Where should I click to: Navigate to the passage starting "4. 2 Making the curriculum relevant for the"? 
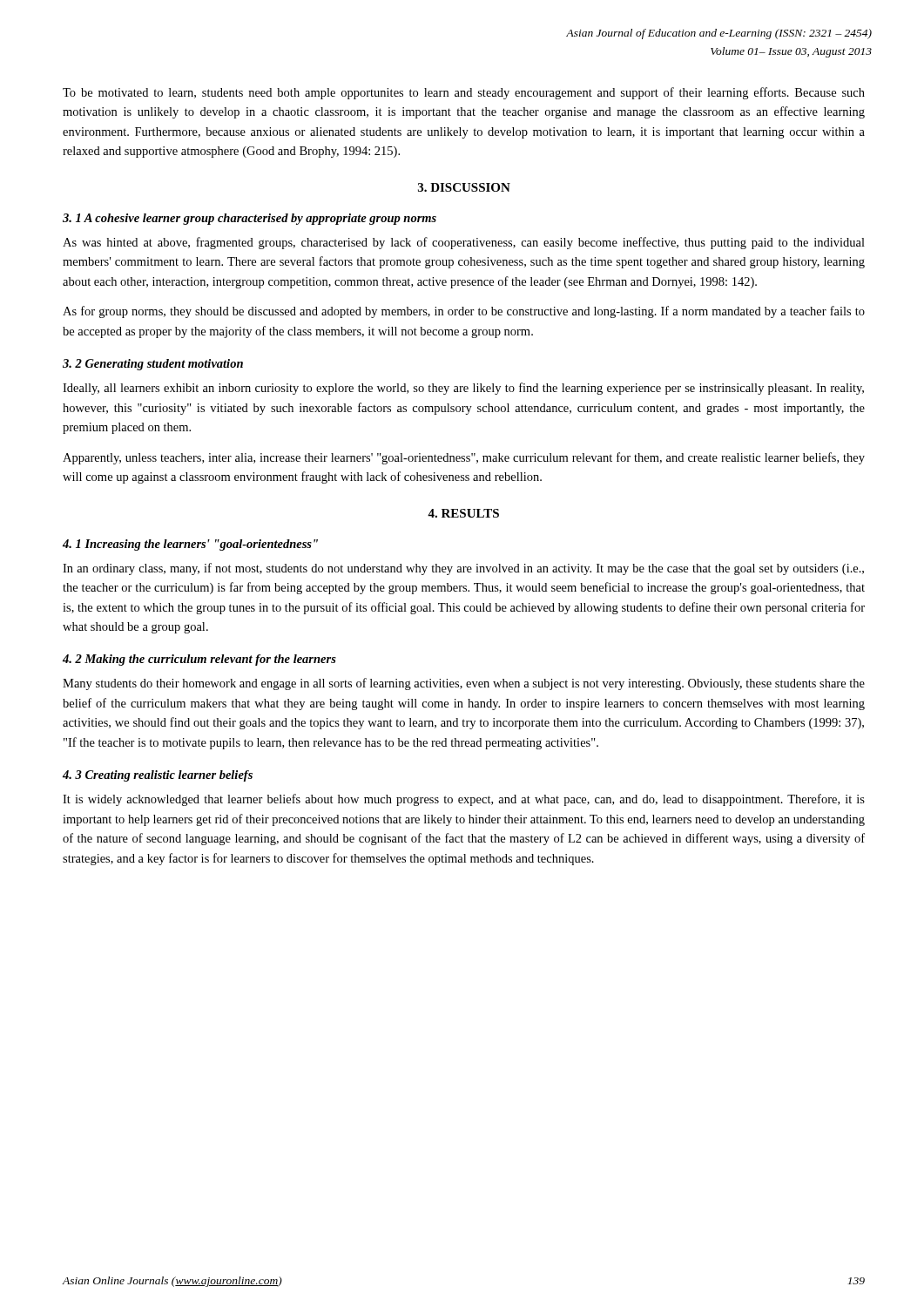[x=199, y=659]
